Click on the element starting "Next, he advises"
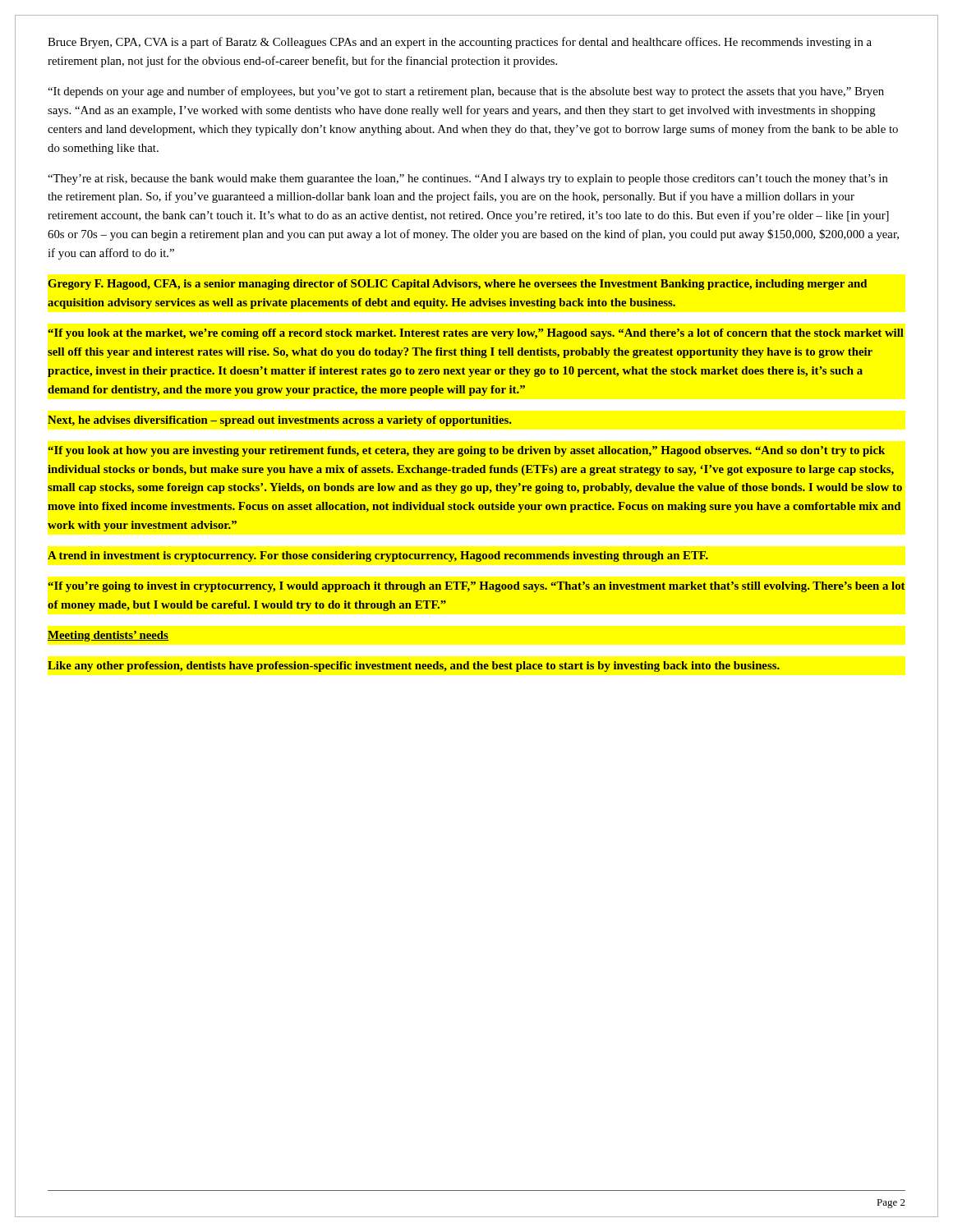953x1232 pixels. coord(280,419)
